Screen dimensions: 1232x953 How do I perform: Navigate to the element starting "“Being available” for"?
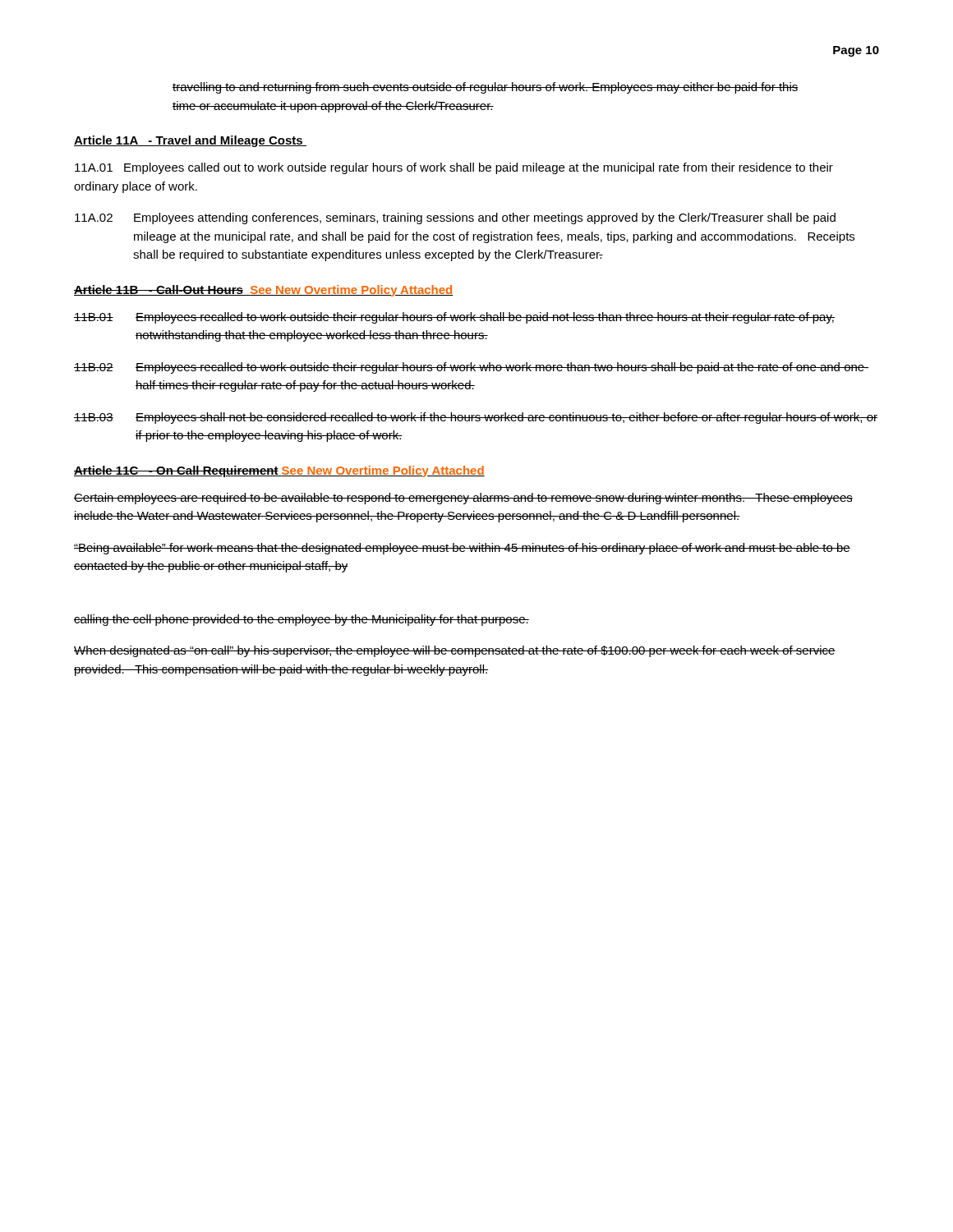click(462, 556)
